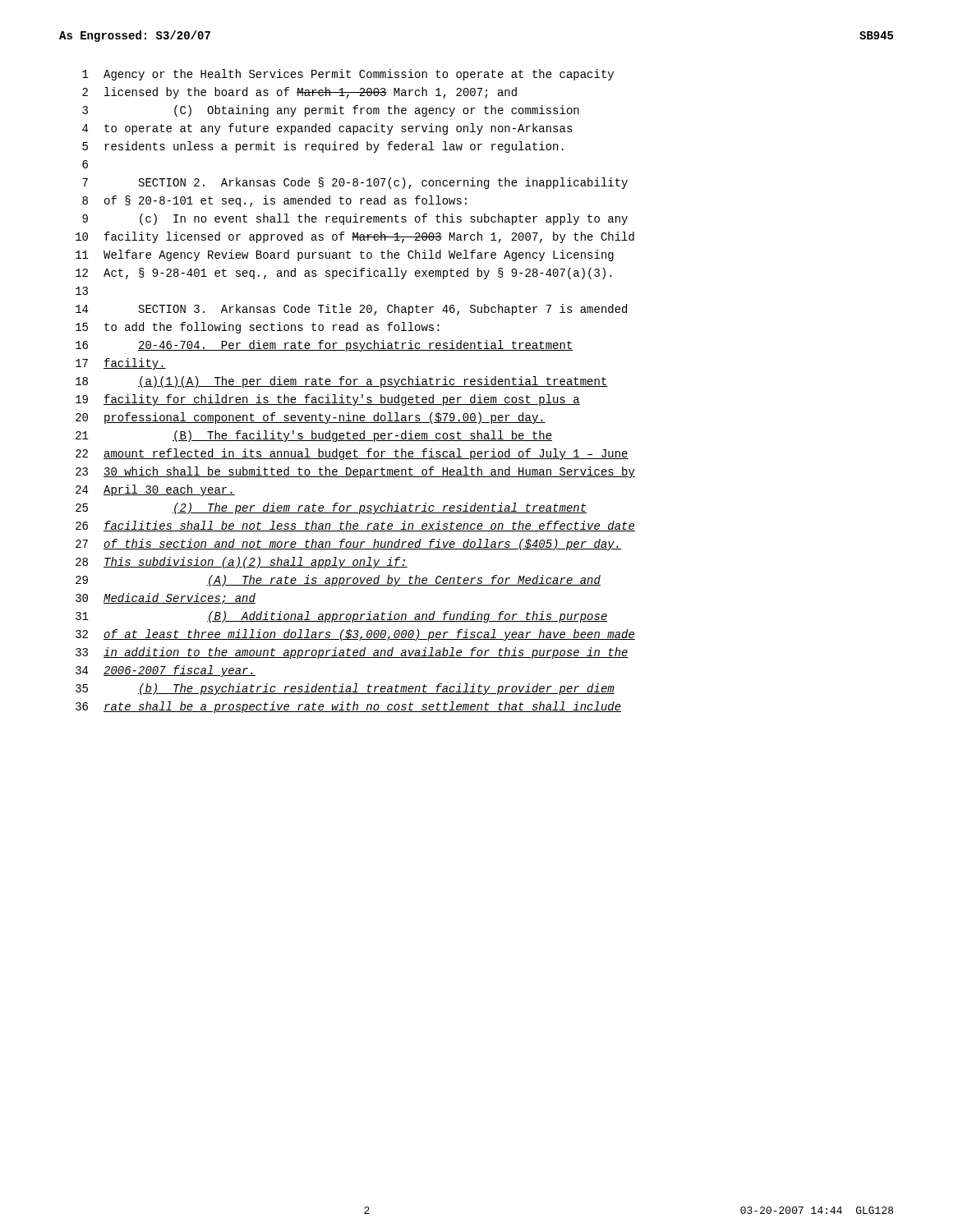The width and height of the screenshot is (953, 1232).
Task: Find the list item containing "12 Act, § 9-28-401 et seq., and"
Action: click(476, 274)
